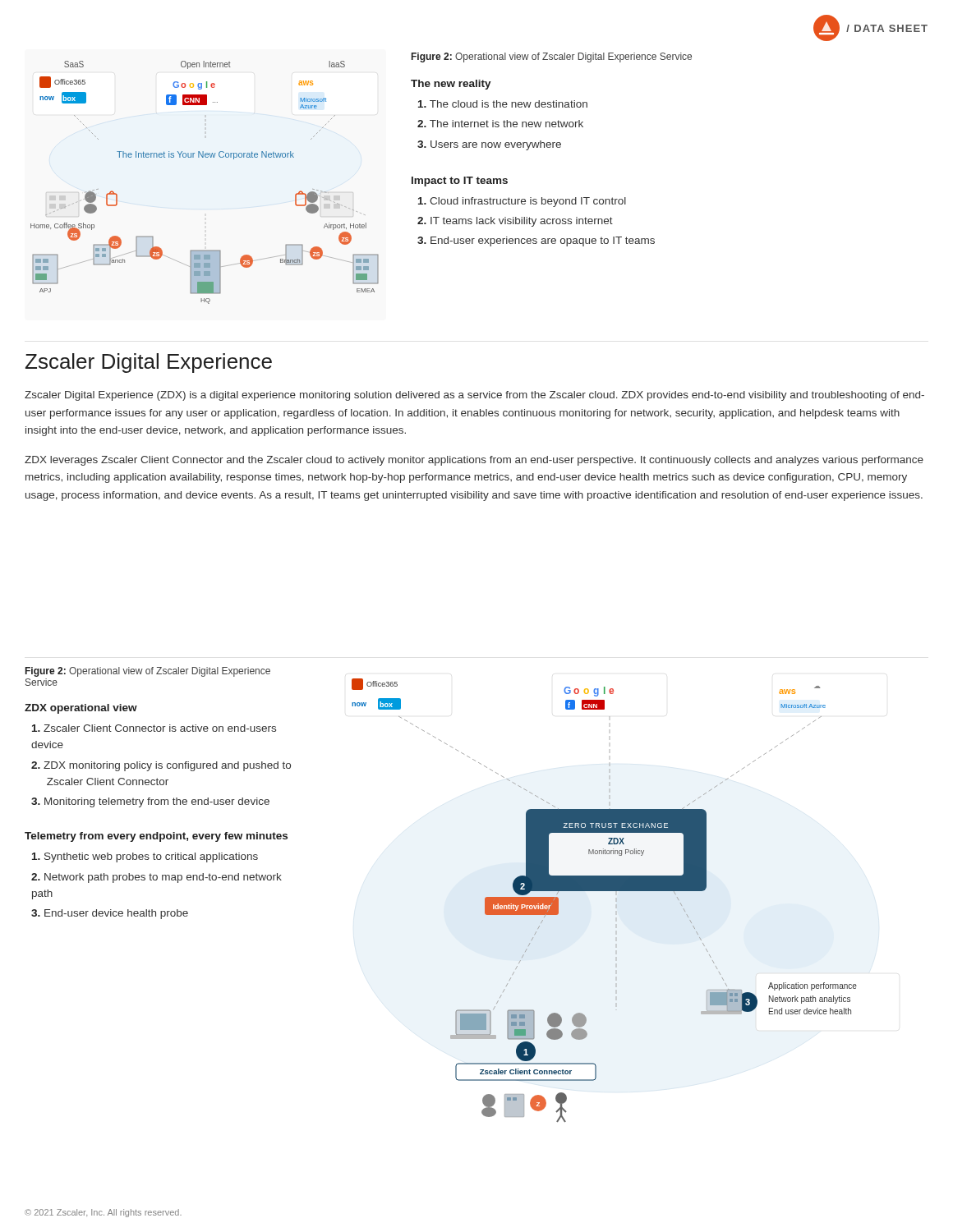Locate the block of text that opens with "Cloud infrastructure is"
Image resolution: width=953 pixels, height=1232 pixels.
tap(522, 201)
